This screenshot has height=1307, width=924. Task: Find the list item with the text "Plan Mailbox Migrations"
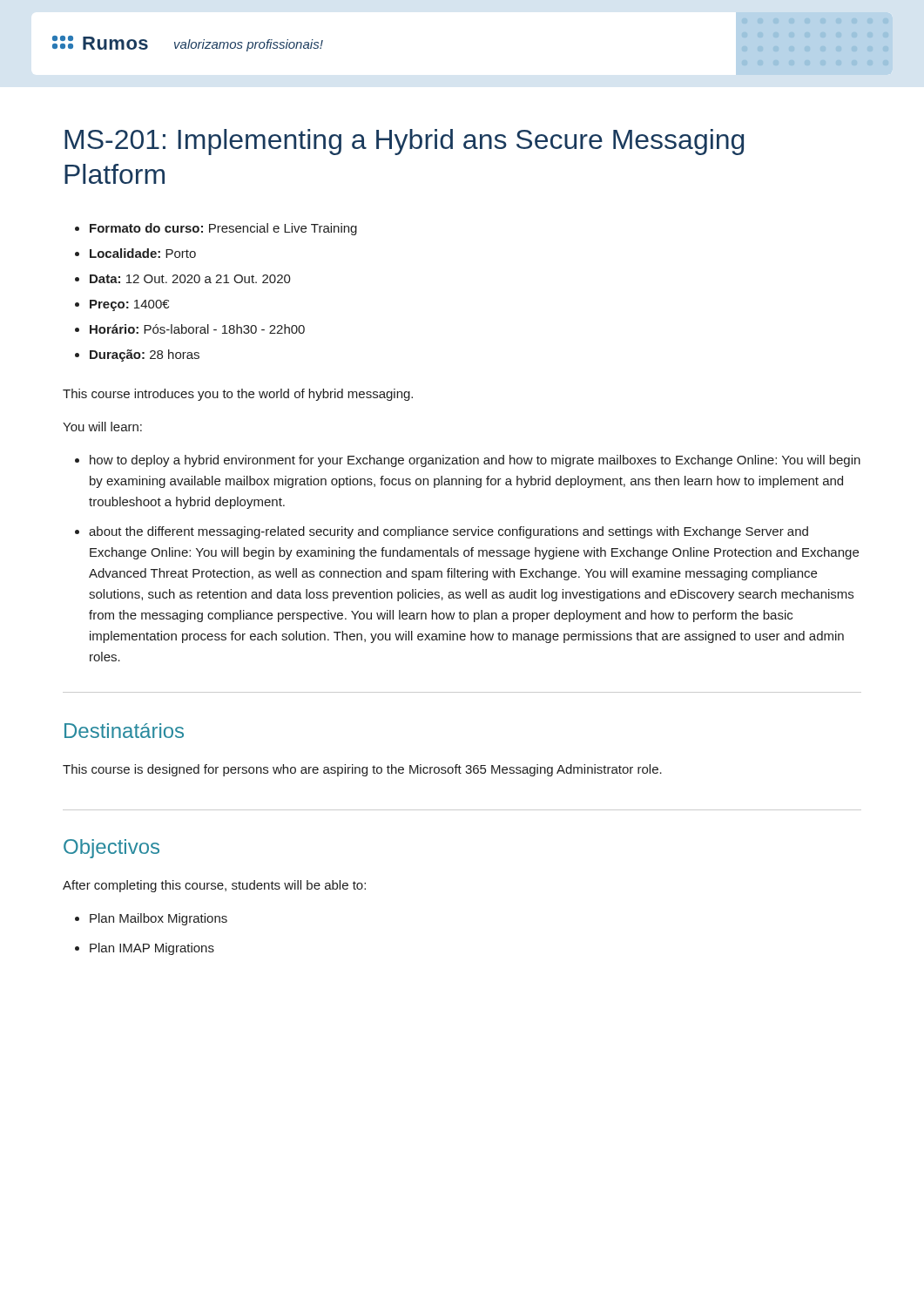pos(158,918)
